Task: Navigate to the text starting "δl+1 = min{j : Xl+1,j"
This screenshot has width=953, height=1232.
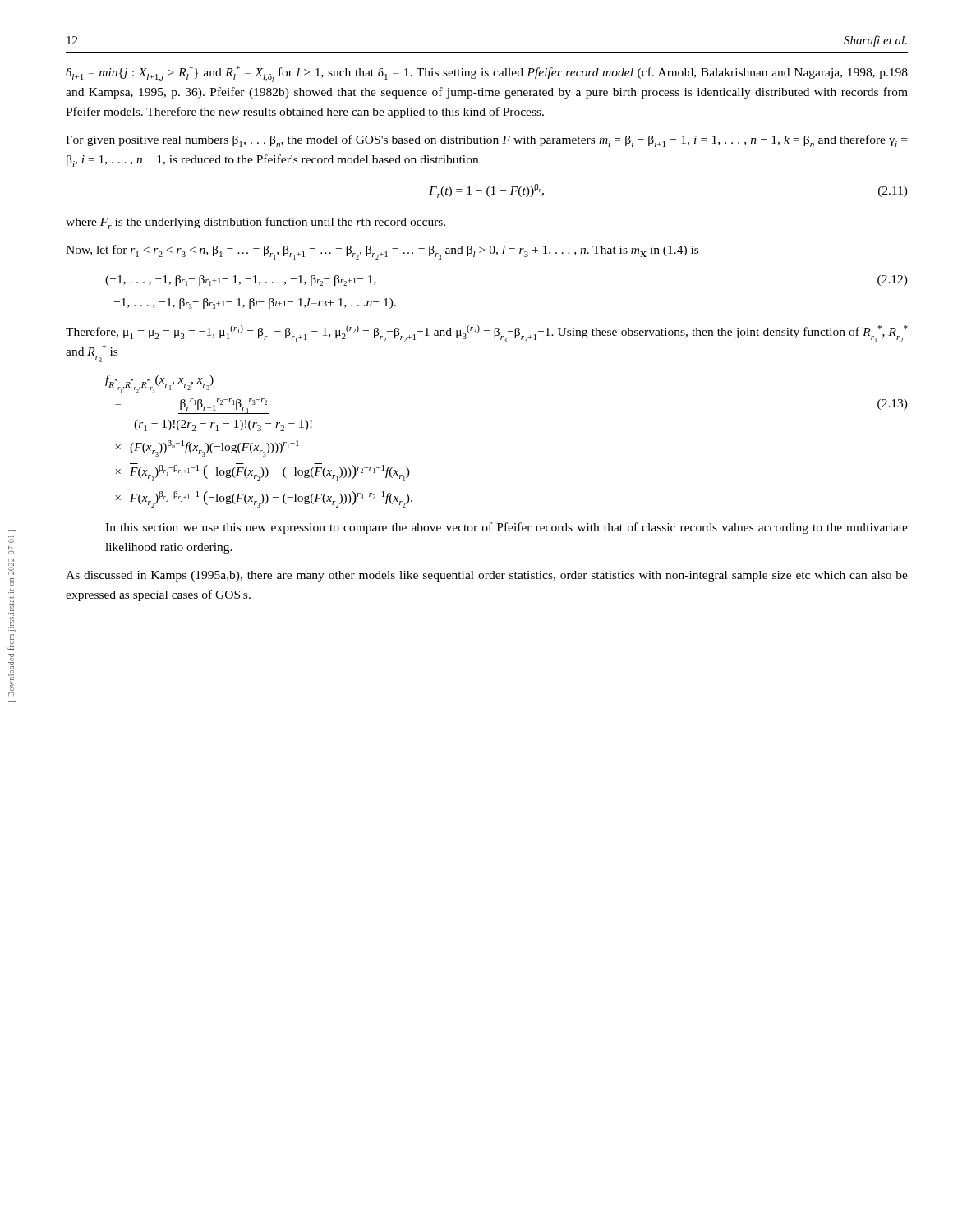Action: coord(487,91)
